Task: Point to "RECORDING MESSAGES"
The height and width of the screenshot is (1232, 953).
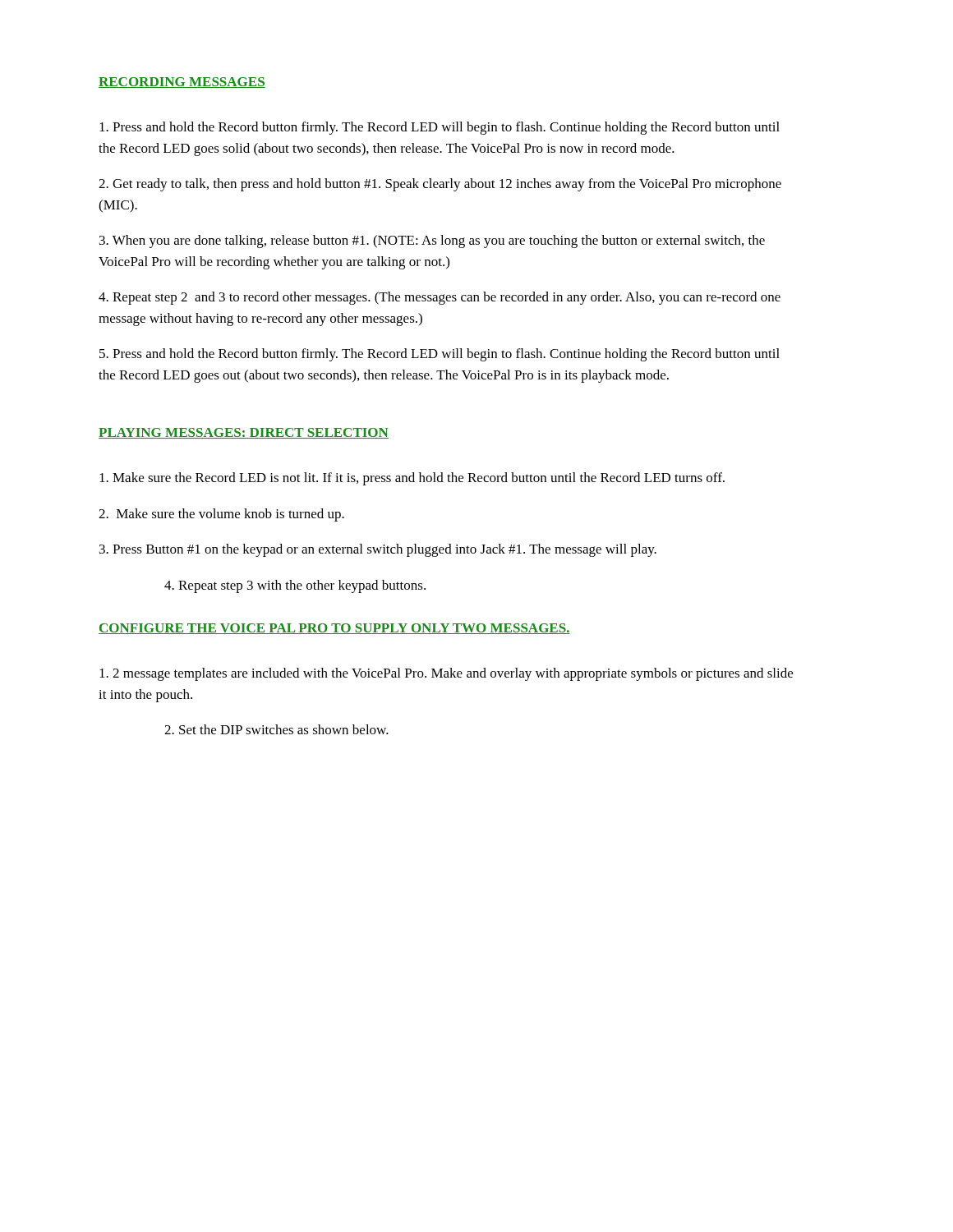Action: coord(182,82)
